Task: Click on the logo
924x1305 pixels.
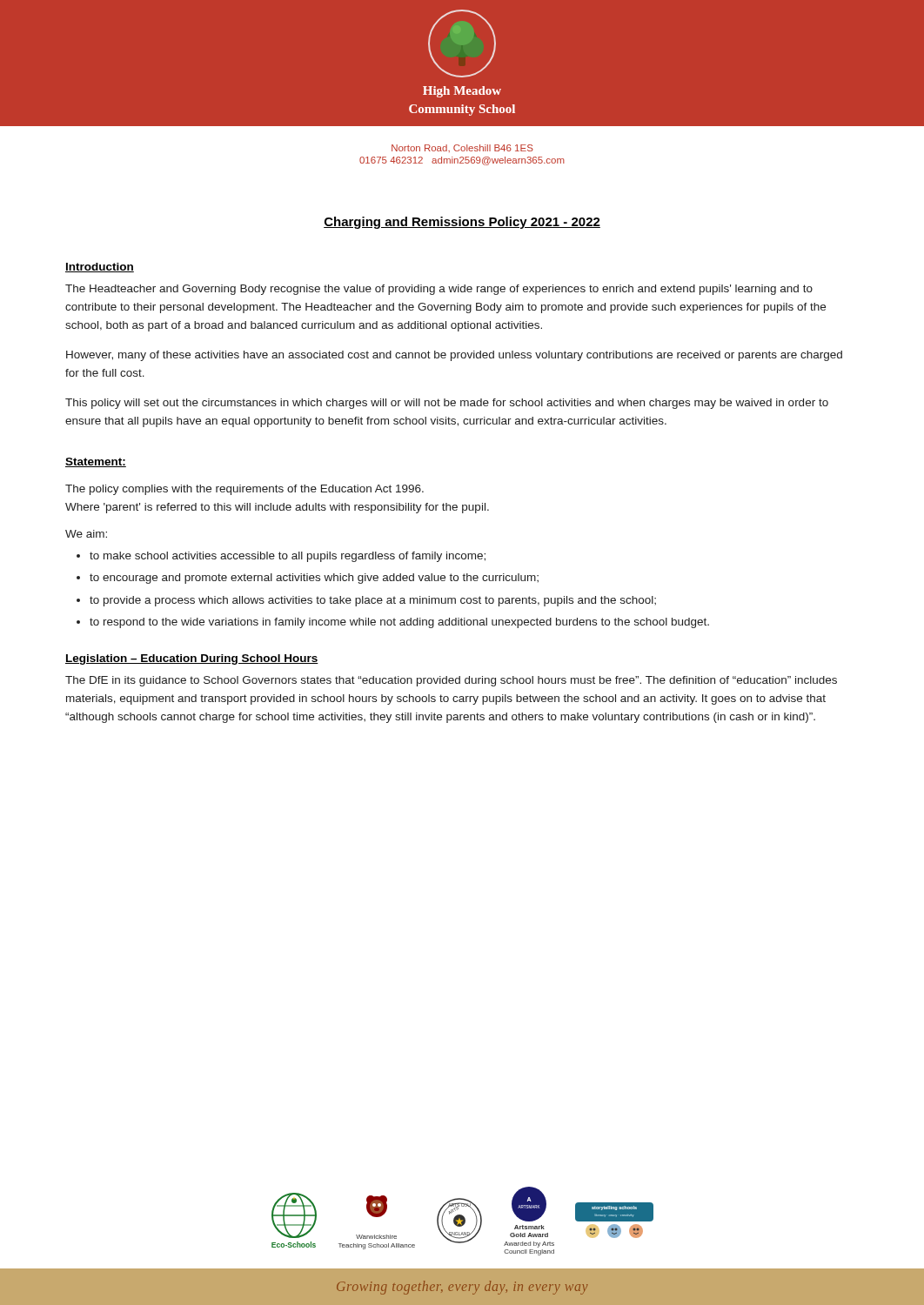Action: pyautogui.click(x=462, y=1221)
